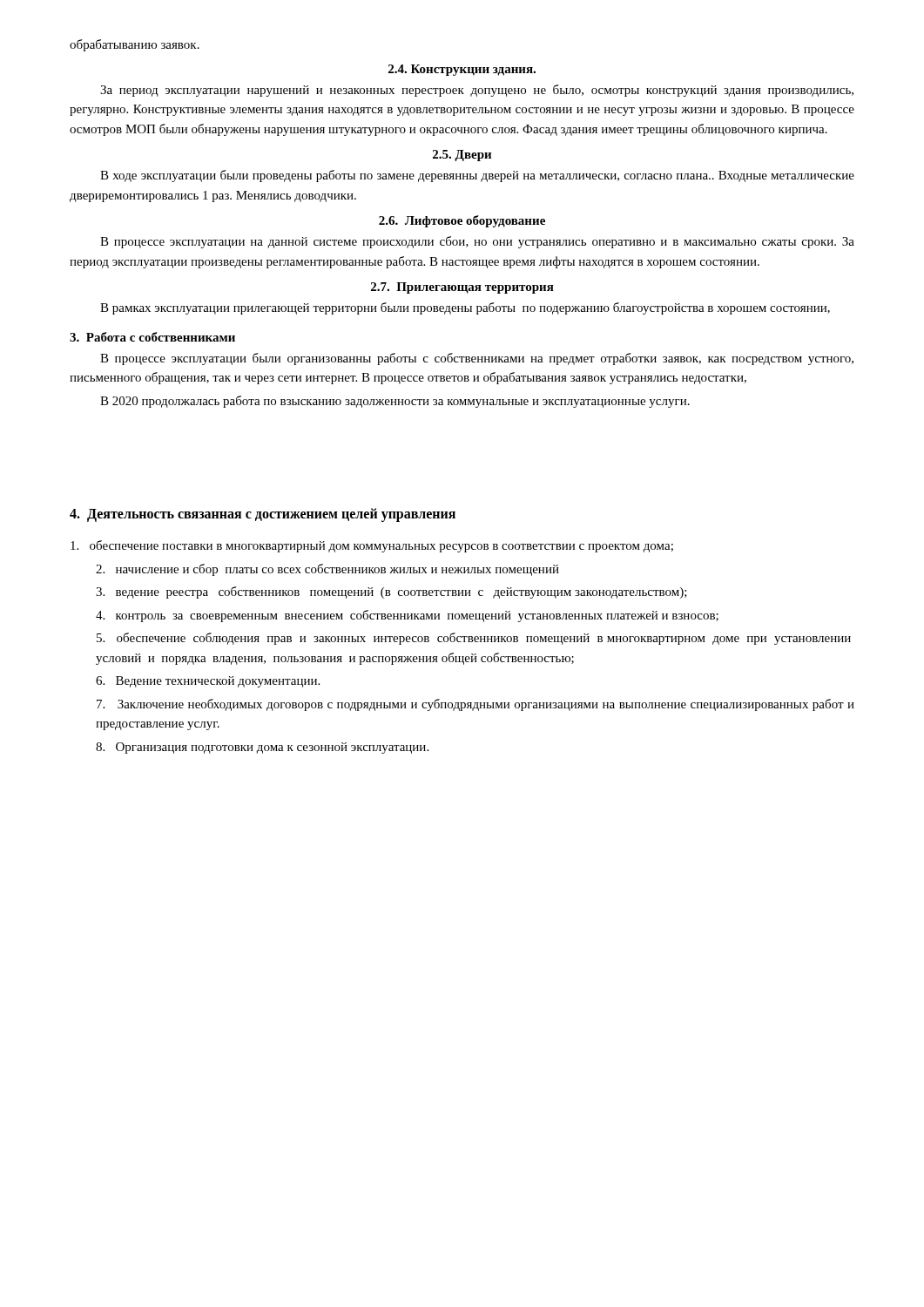Screen dimensions: 1307x924
Task: Navigate to the passage starting "5. обеспечение соблюдения прав и законных интересов собственников"
Action: point(475,648)
